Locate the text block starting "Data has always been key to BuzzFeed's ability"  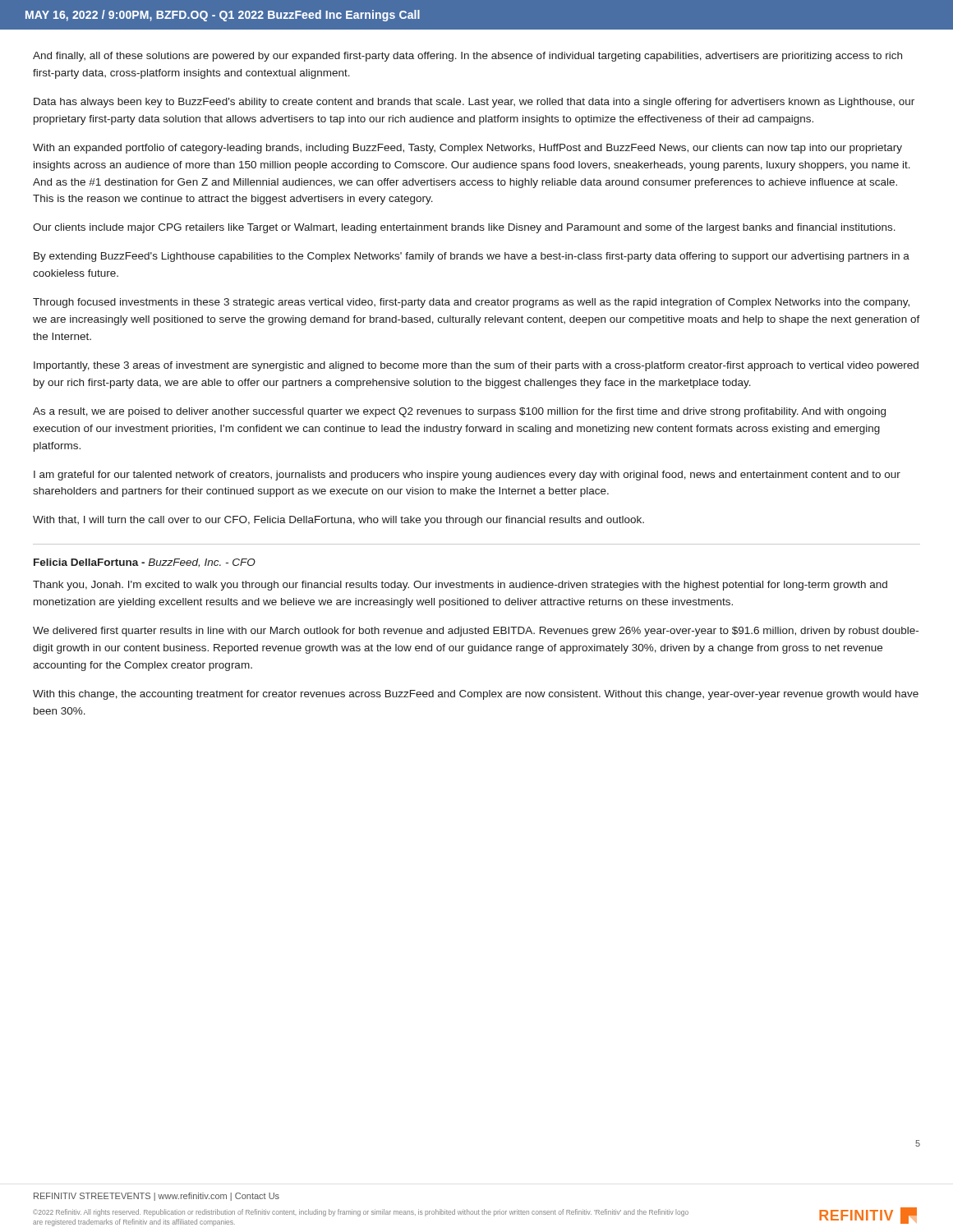click(474, 110)
